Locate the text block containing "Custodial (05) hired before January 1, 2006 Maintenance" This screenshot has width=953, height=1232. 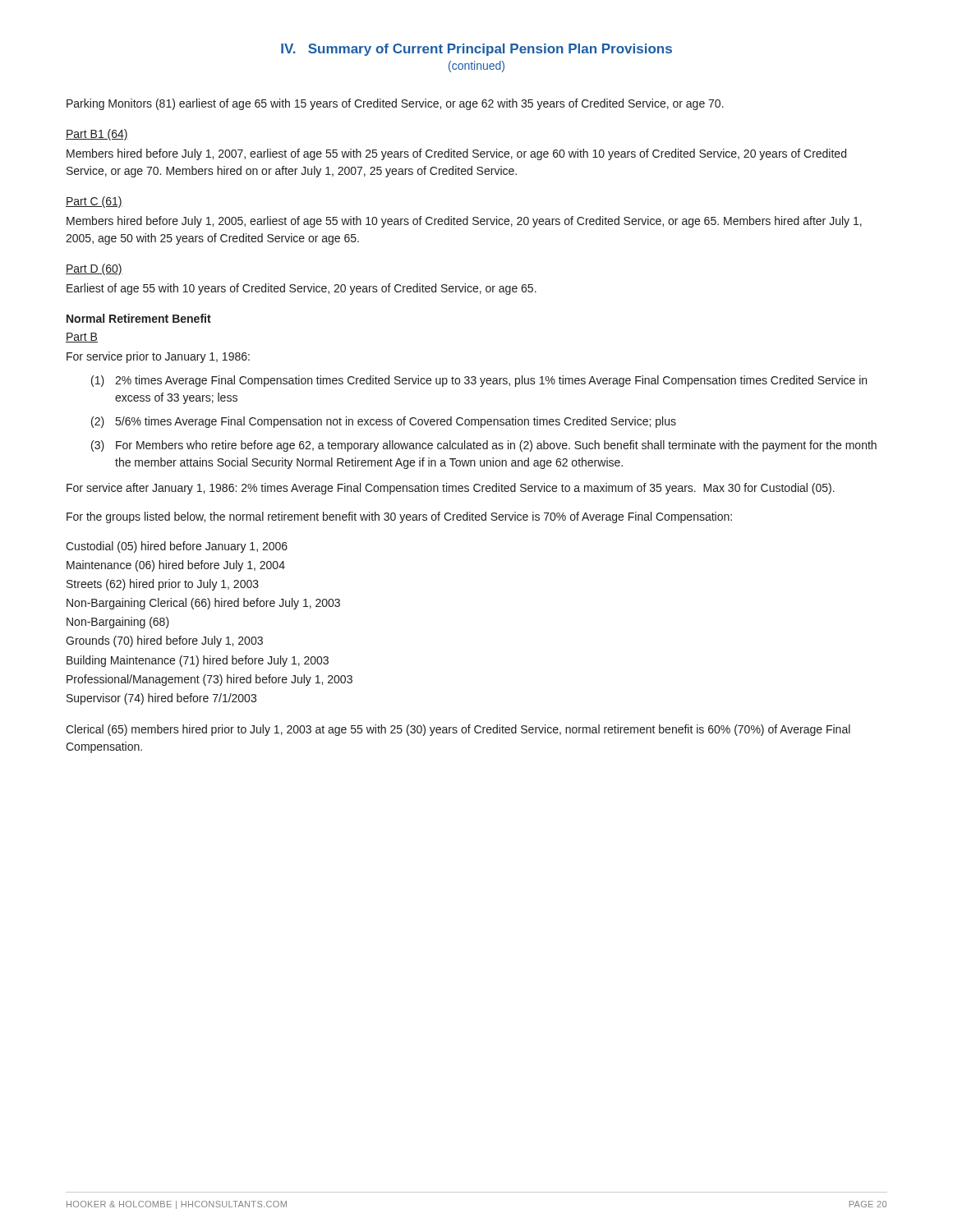click(177, 547)
